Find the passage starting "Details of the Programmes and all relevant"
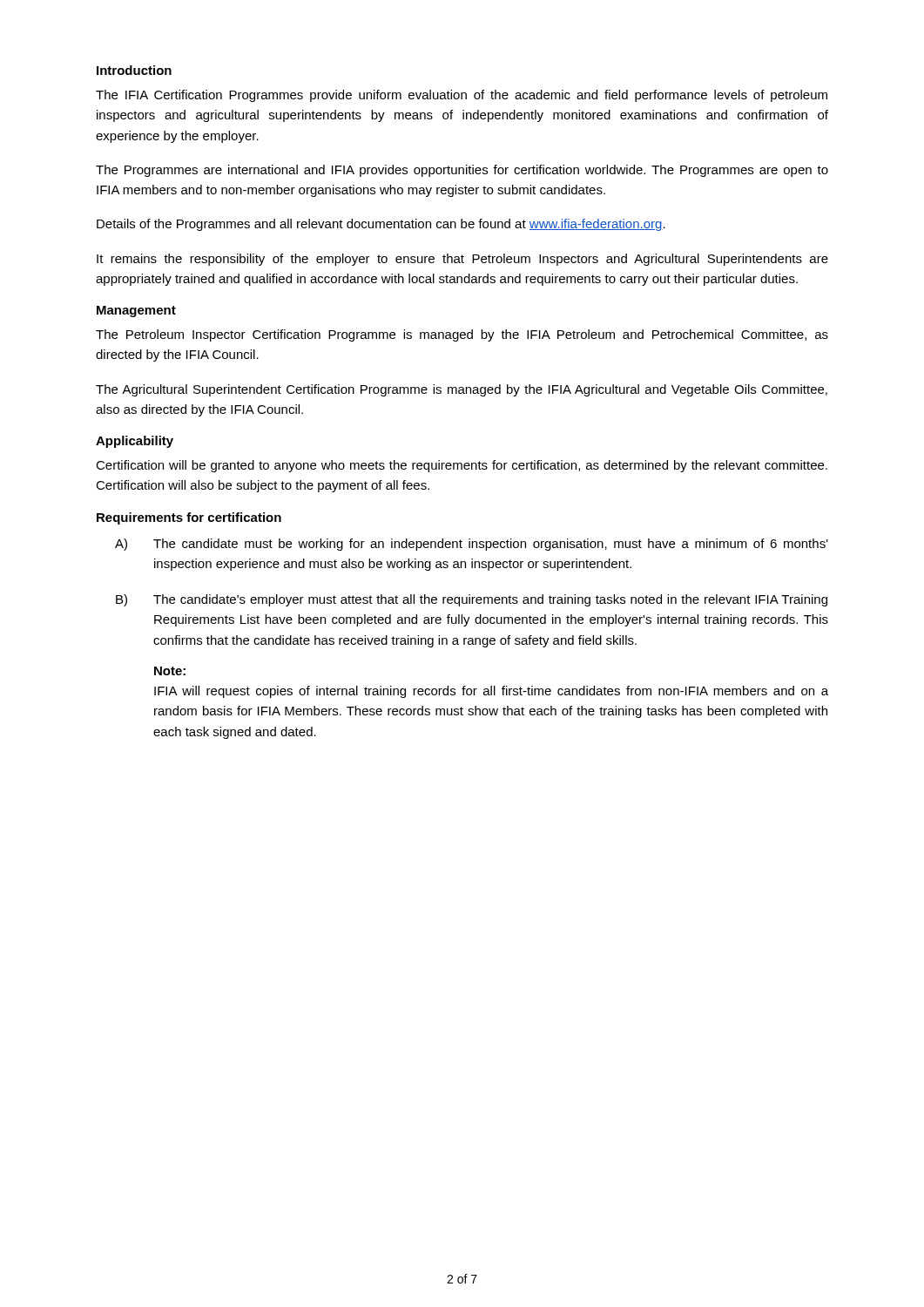The image size is (924, 1307). coord(381,224)
